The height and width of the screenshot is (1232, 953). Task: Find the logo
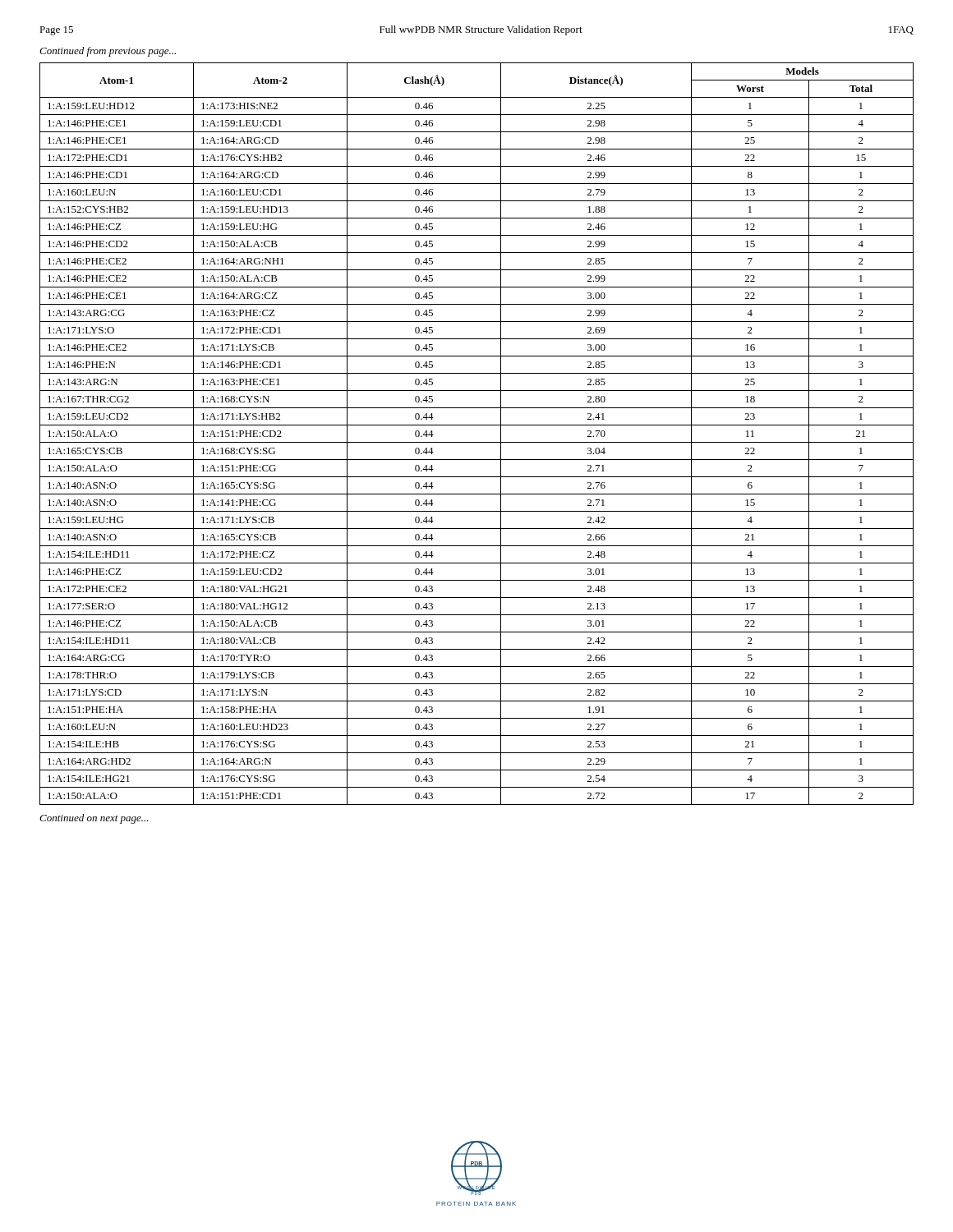pyautogui.click(x=476, y=1172)
